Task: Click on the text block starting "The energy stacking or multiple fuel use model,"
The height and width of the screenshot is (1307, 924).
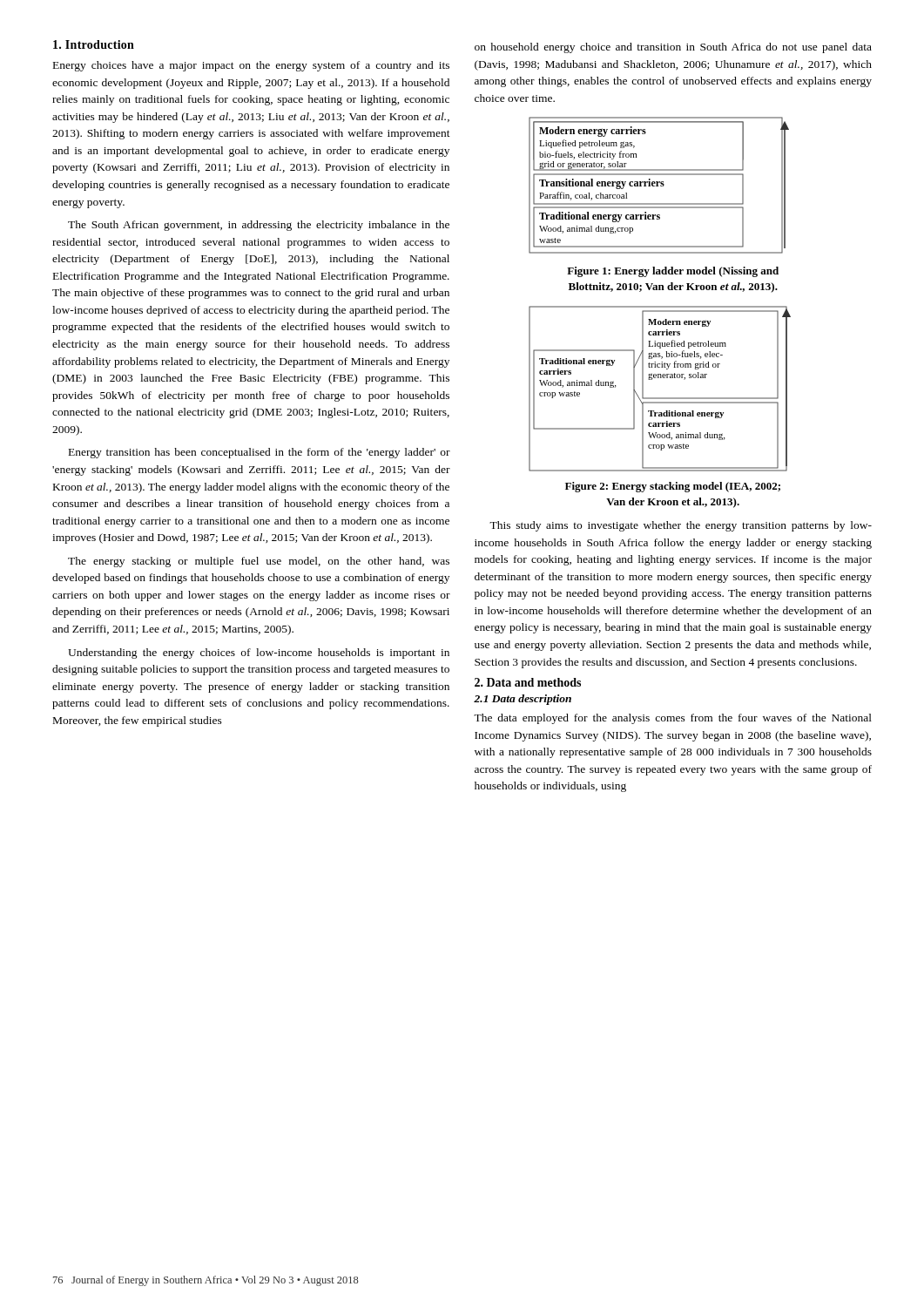Action: pos(251,595)
